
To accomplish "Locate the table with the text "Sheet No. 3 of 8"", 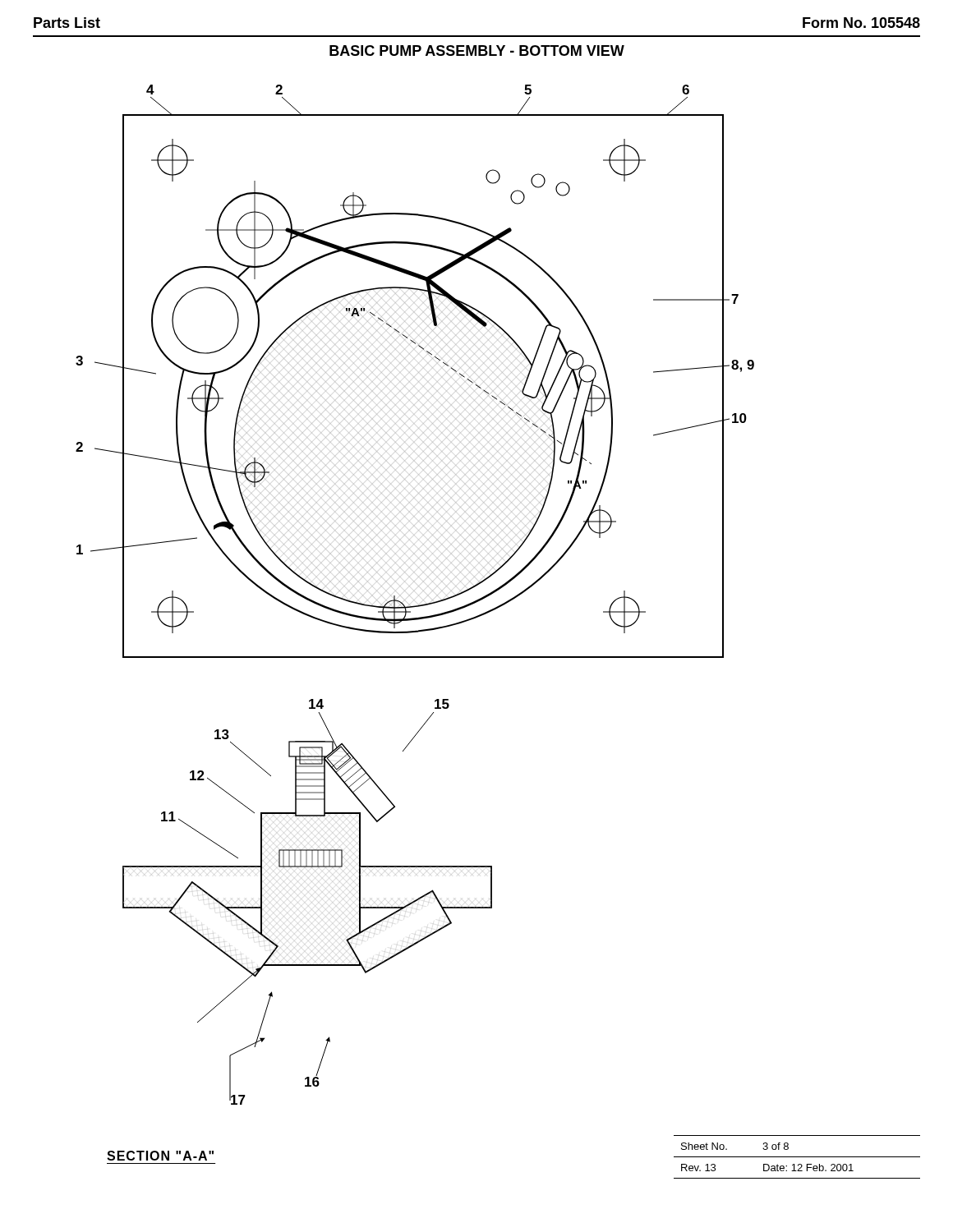I will 797,1157.
